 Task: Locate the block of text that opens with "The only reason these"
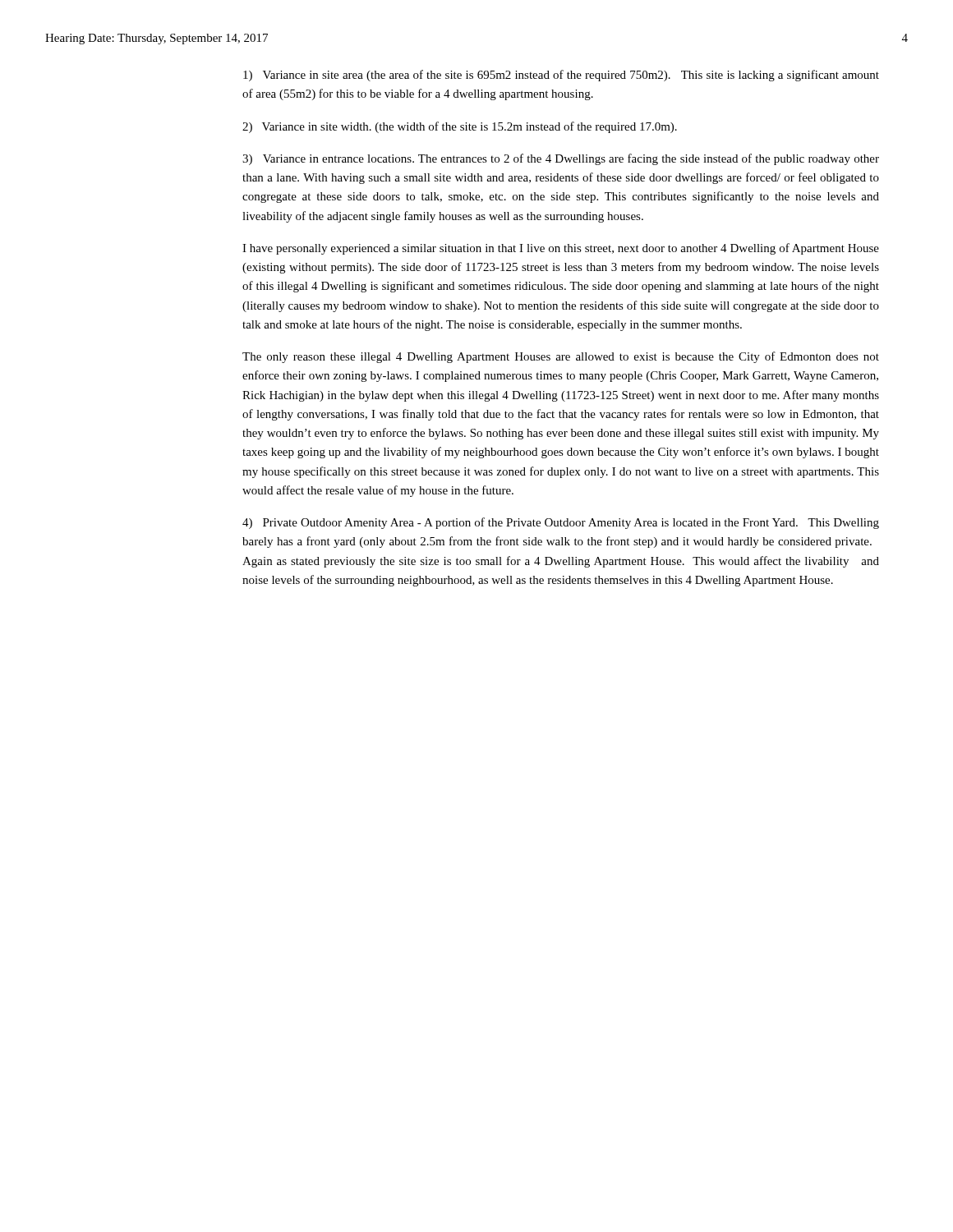[561, 423]
